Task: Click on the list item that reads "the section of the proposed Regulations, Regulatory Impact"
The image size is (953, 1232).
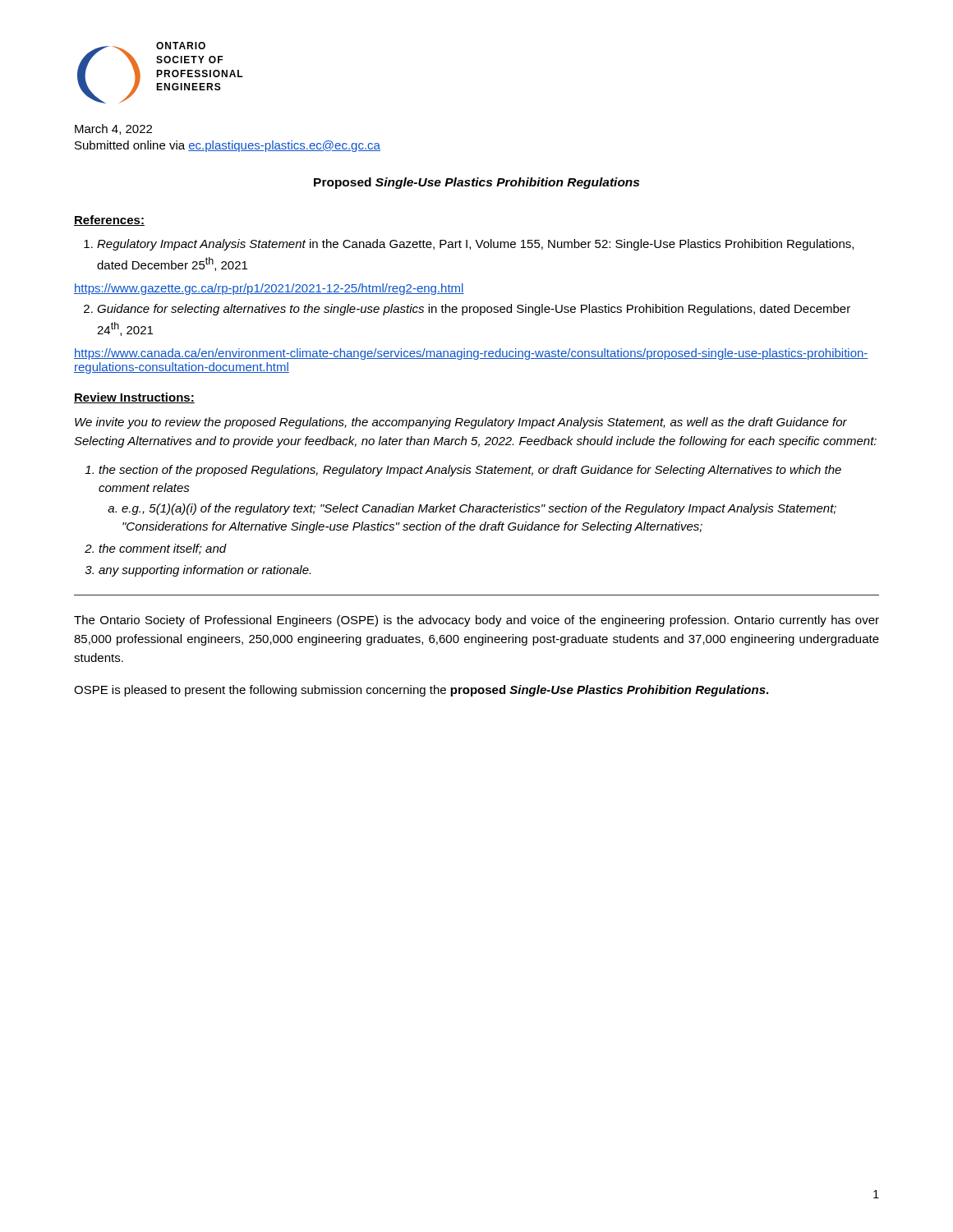Action: click(x=476, y=498)
